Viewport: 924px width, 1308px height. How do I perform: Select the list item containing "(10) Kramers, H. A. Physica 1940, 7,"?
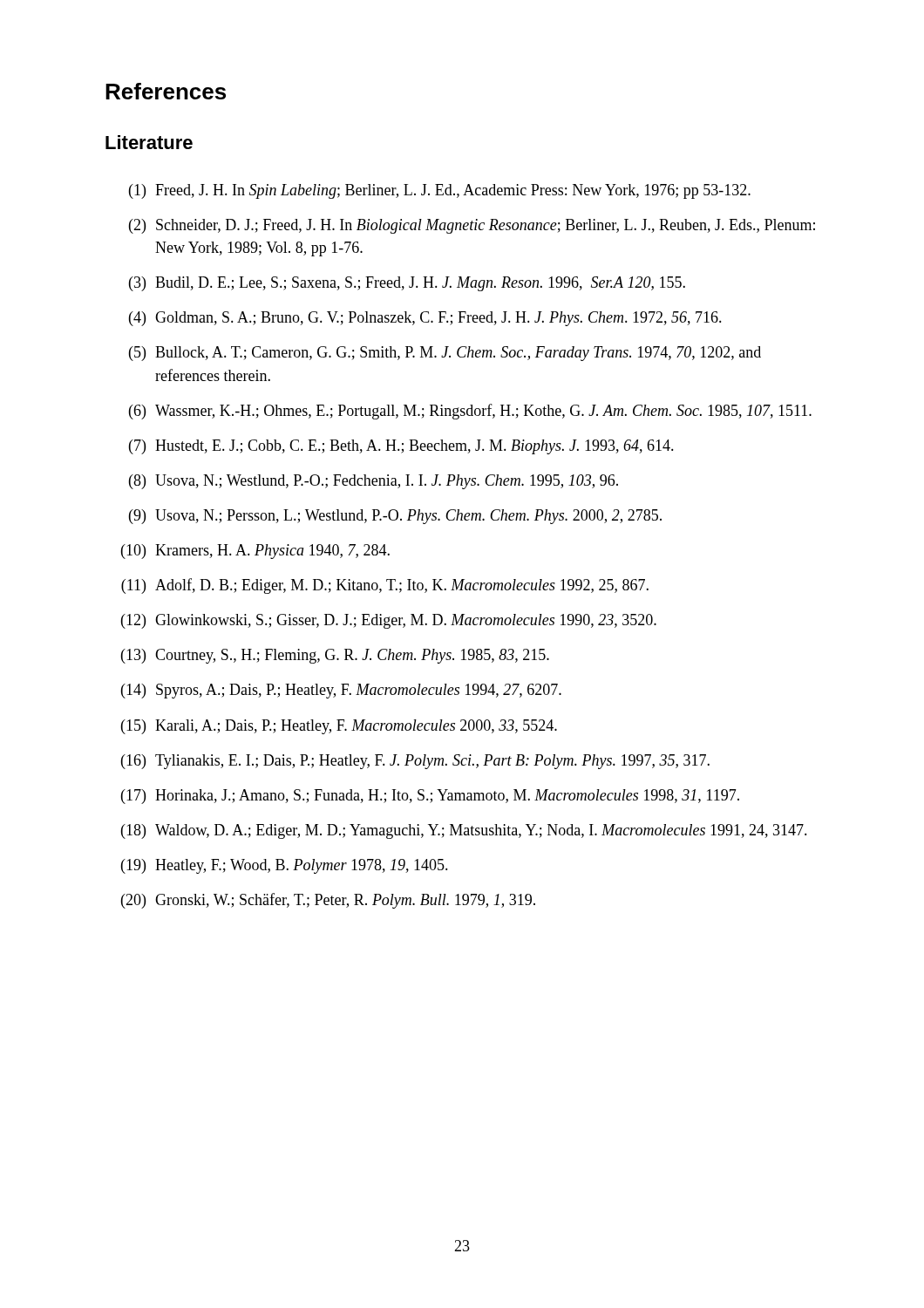click(255, 552)
